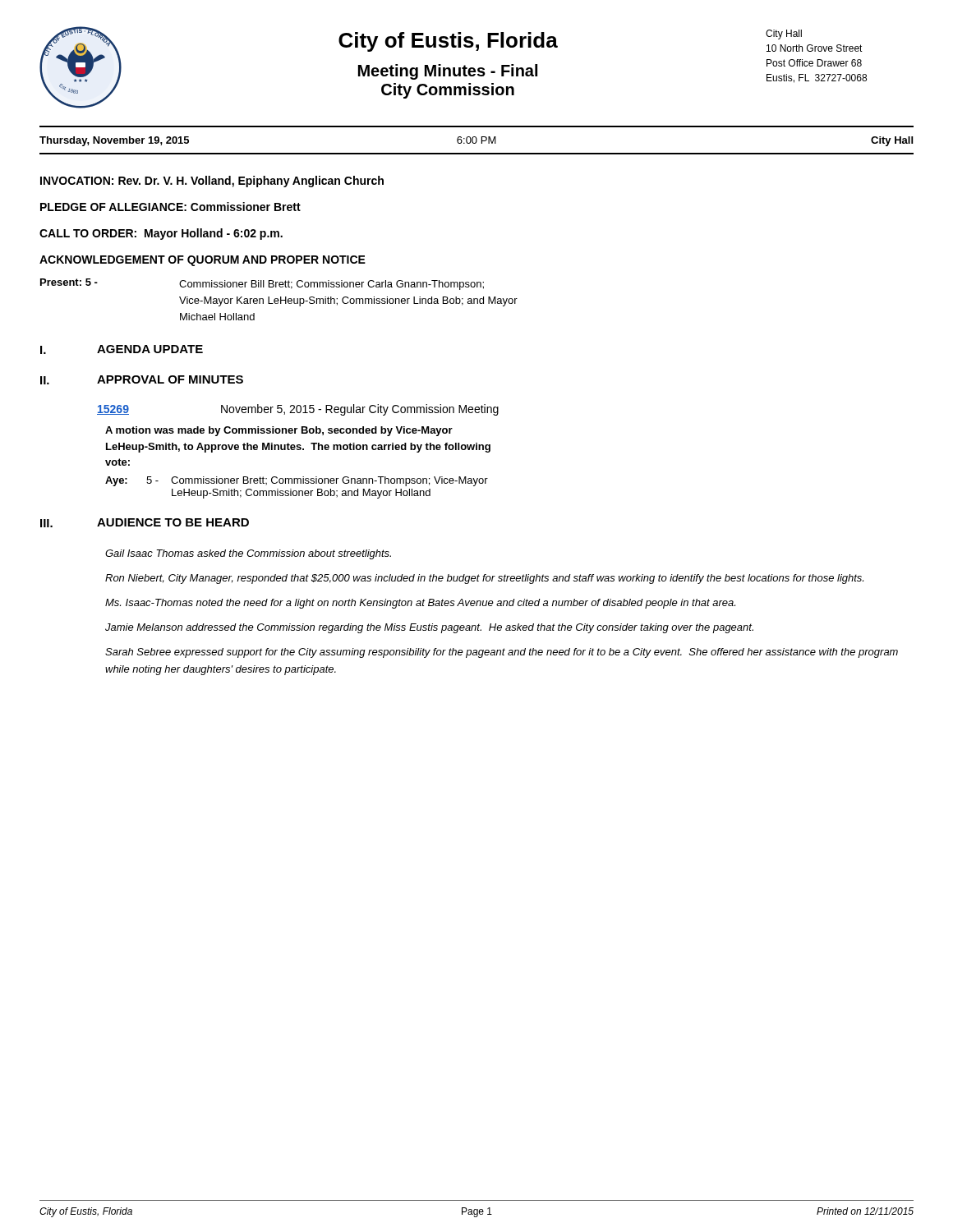Find "I. AGENDA UPDATE" on this page
The height and width of the screenshot is (1232, 953).
122,349
